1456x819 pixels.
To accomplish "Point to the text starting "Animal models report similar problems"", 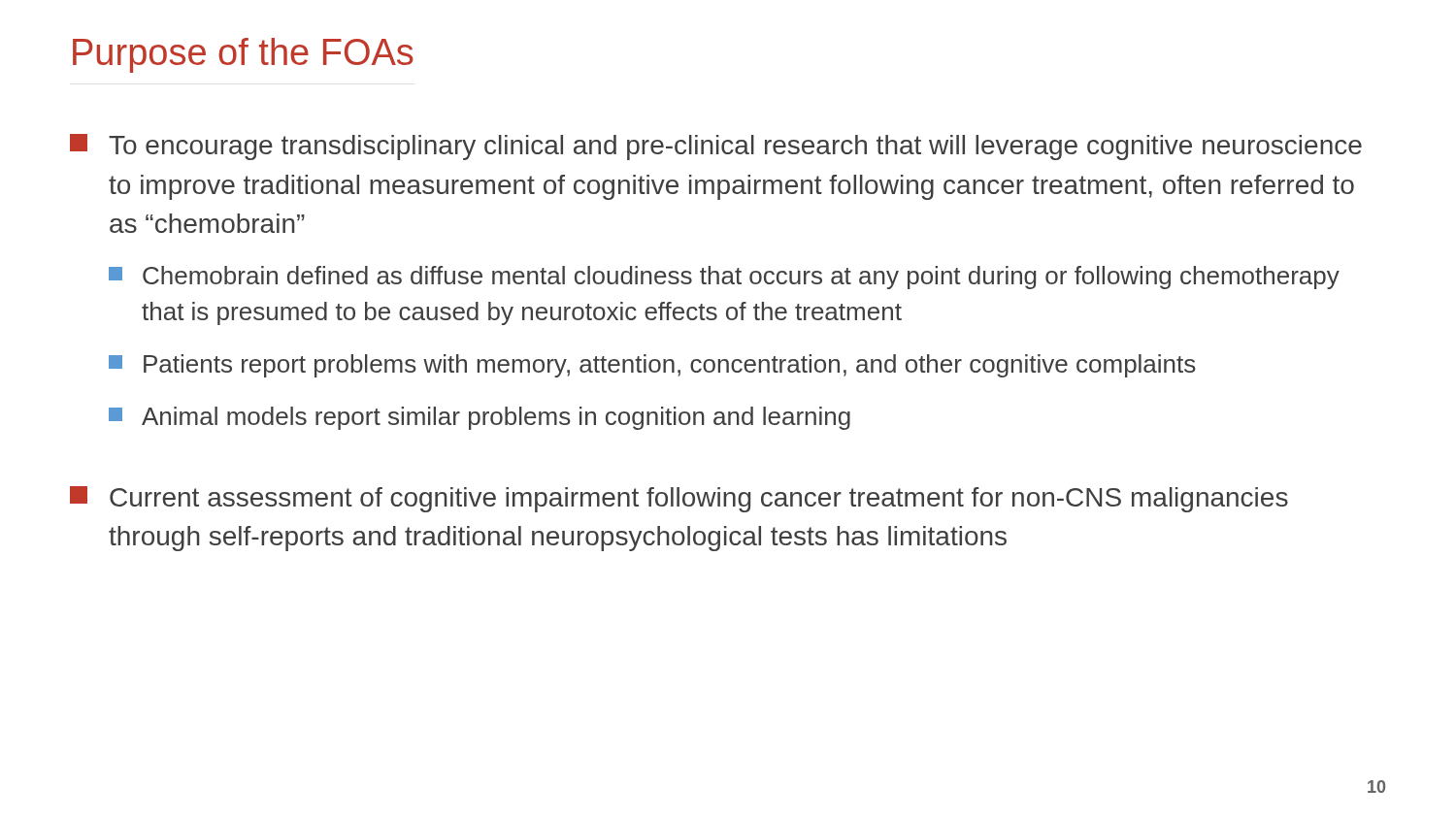I will [x=747, y=417].
